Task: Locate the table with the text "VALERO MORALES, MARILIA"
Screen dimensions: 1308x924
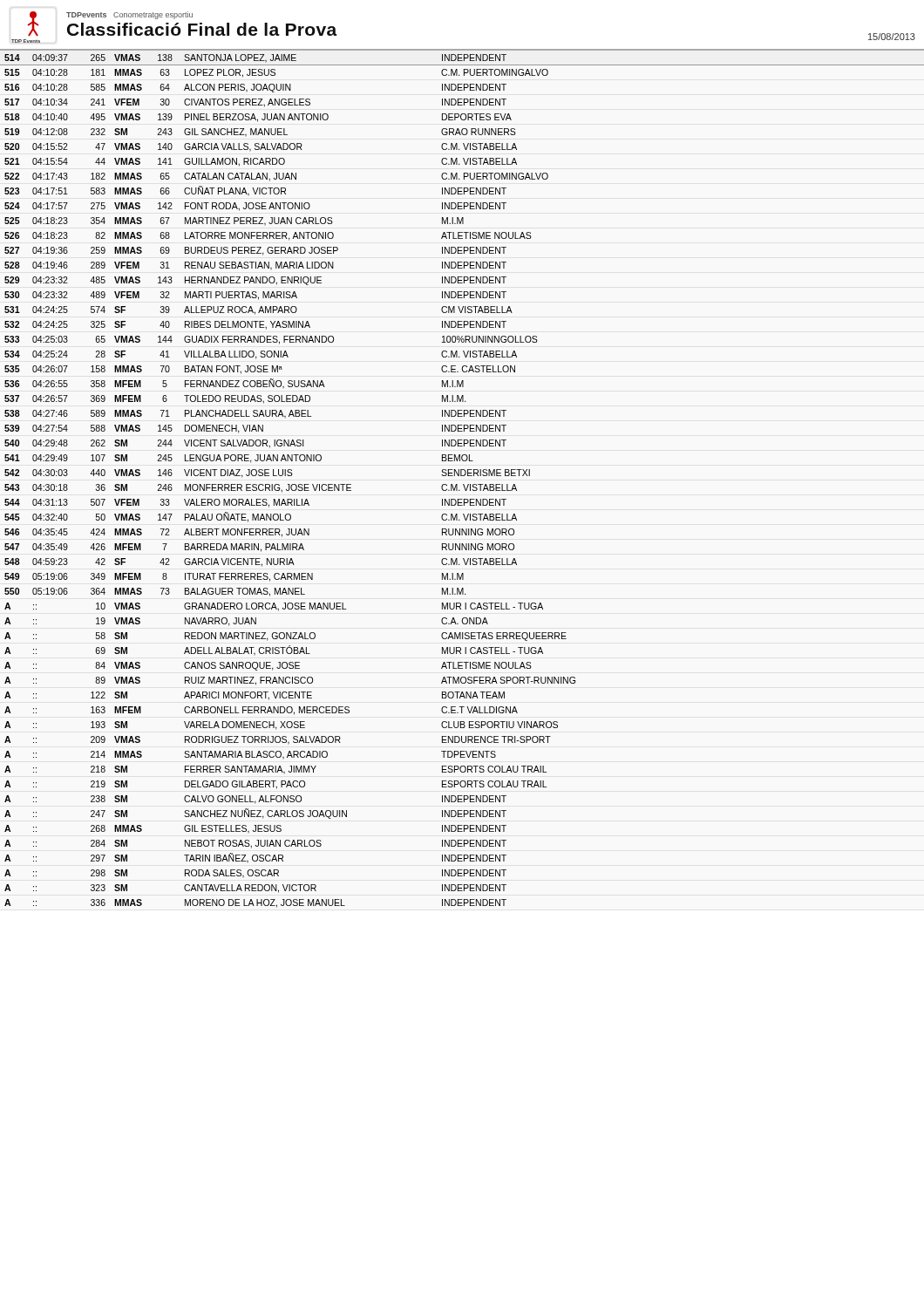Action: [462, 480]
